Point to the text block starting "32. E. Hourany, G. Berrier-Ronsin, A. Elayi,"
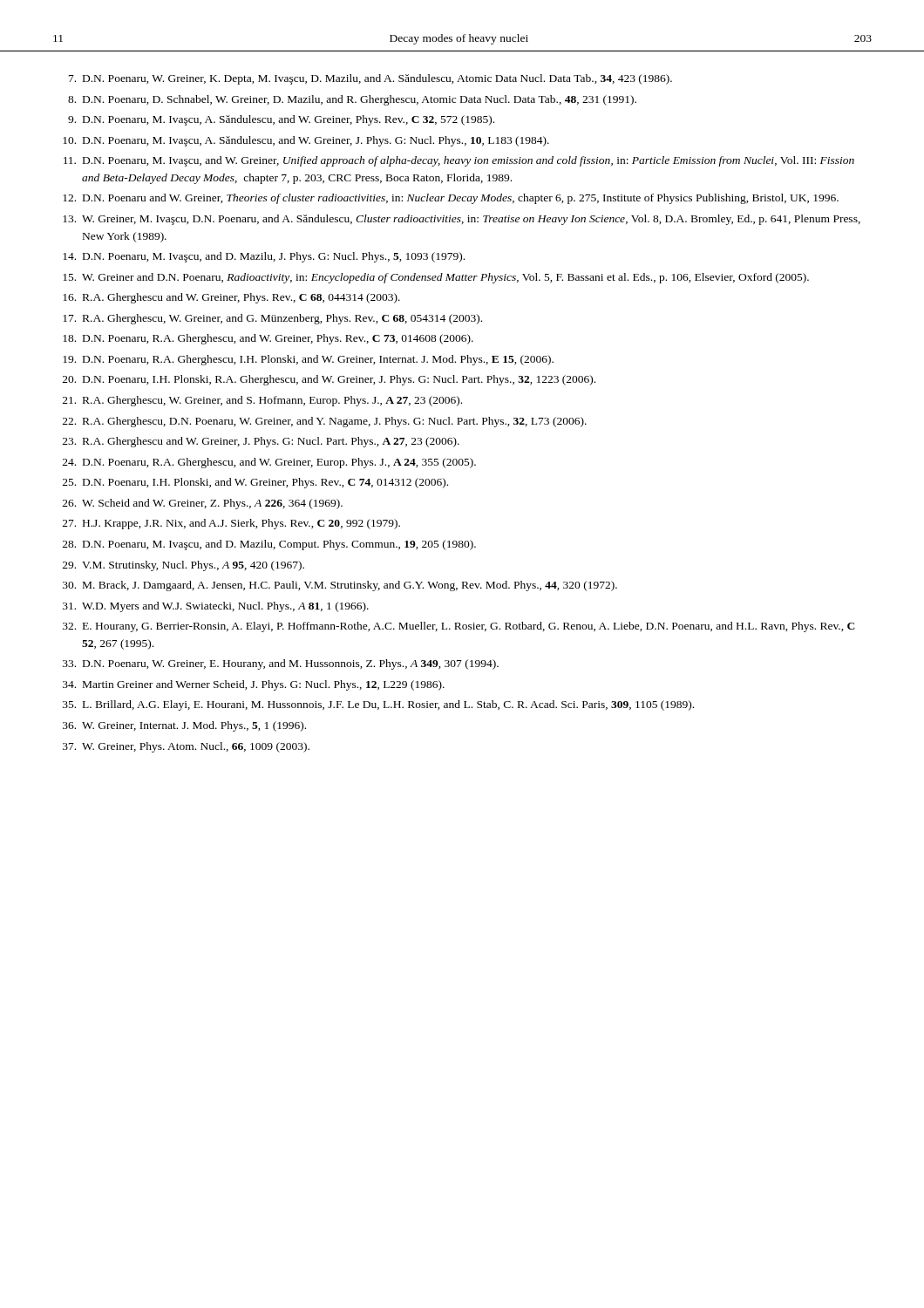This screenshot has height=1308, width=924. click(x=462, y=635)
